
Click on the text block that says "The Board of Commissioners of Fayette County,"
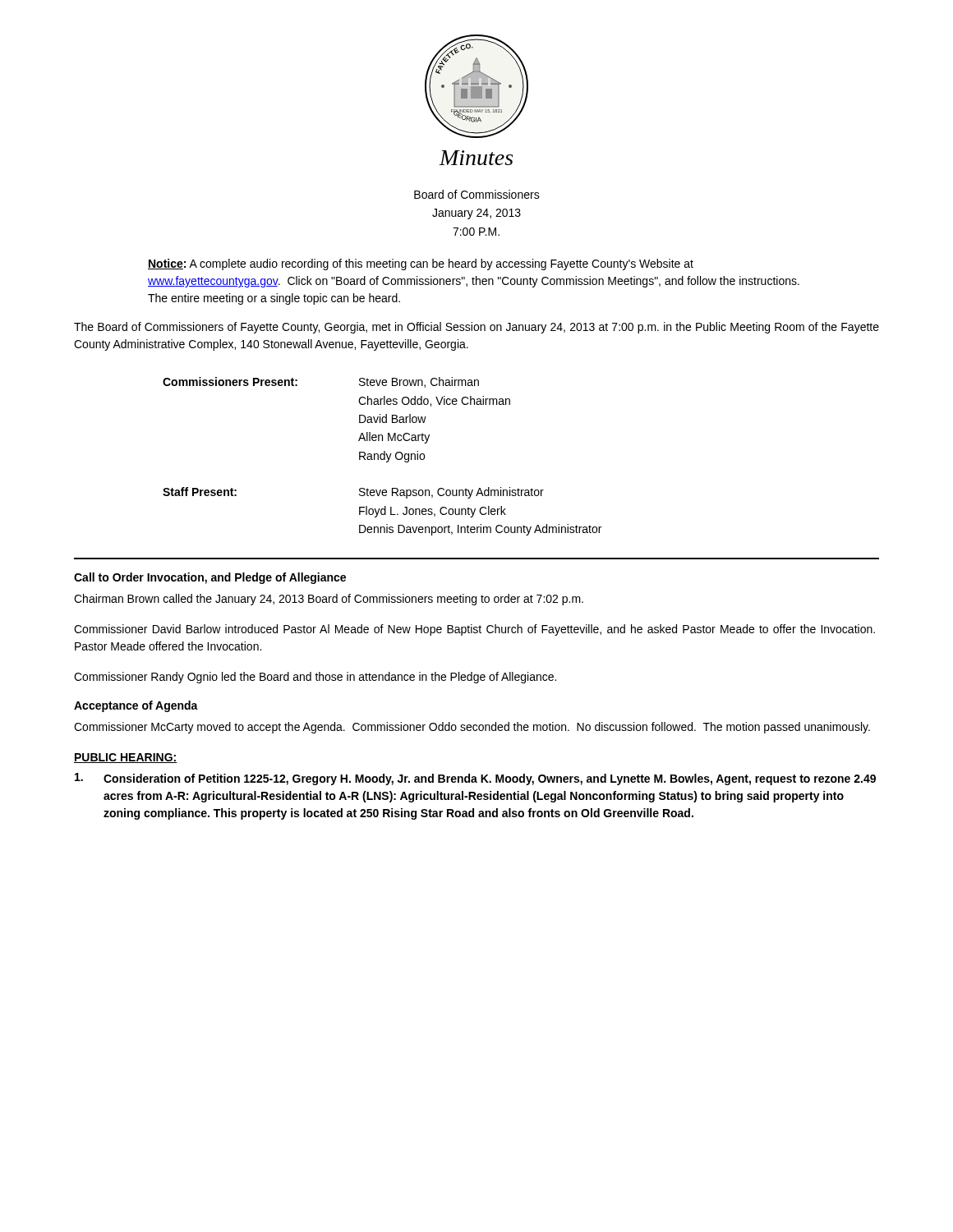[x=476, y=336]
